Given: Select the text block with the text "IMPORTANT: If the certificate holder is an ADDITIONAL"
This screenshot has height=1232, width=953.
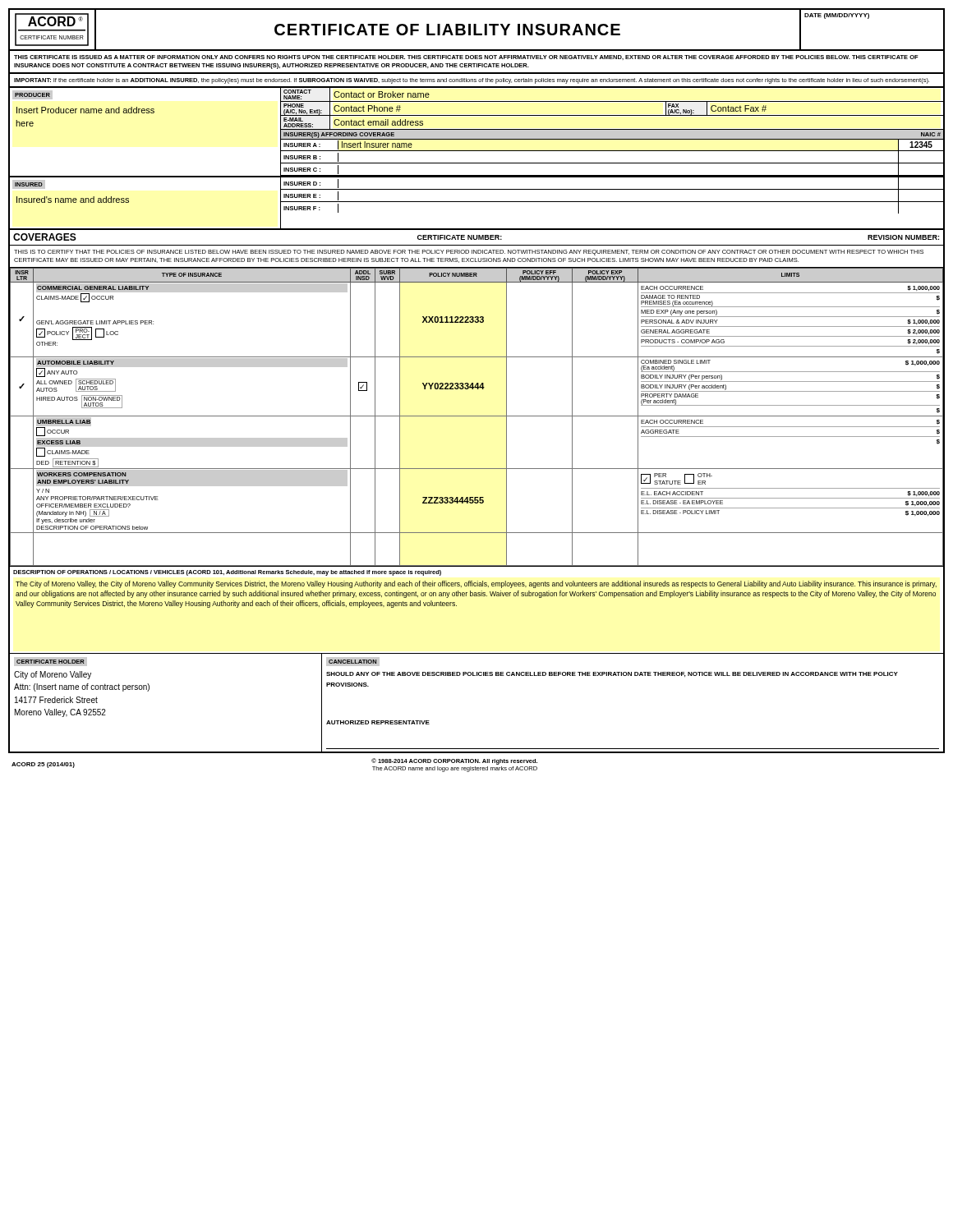Looking at the screenshot, I should [x=472, y=80].
